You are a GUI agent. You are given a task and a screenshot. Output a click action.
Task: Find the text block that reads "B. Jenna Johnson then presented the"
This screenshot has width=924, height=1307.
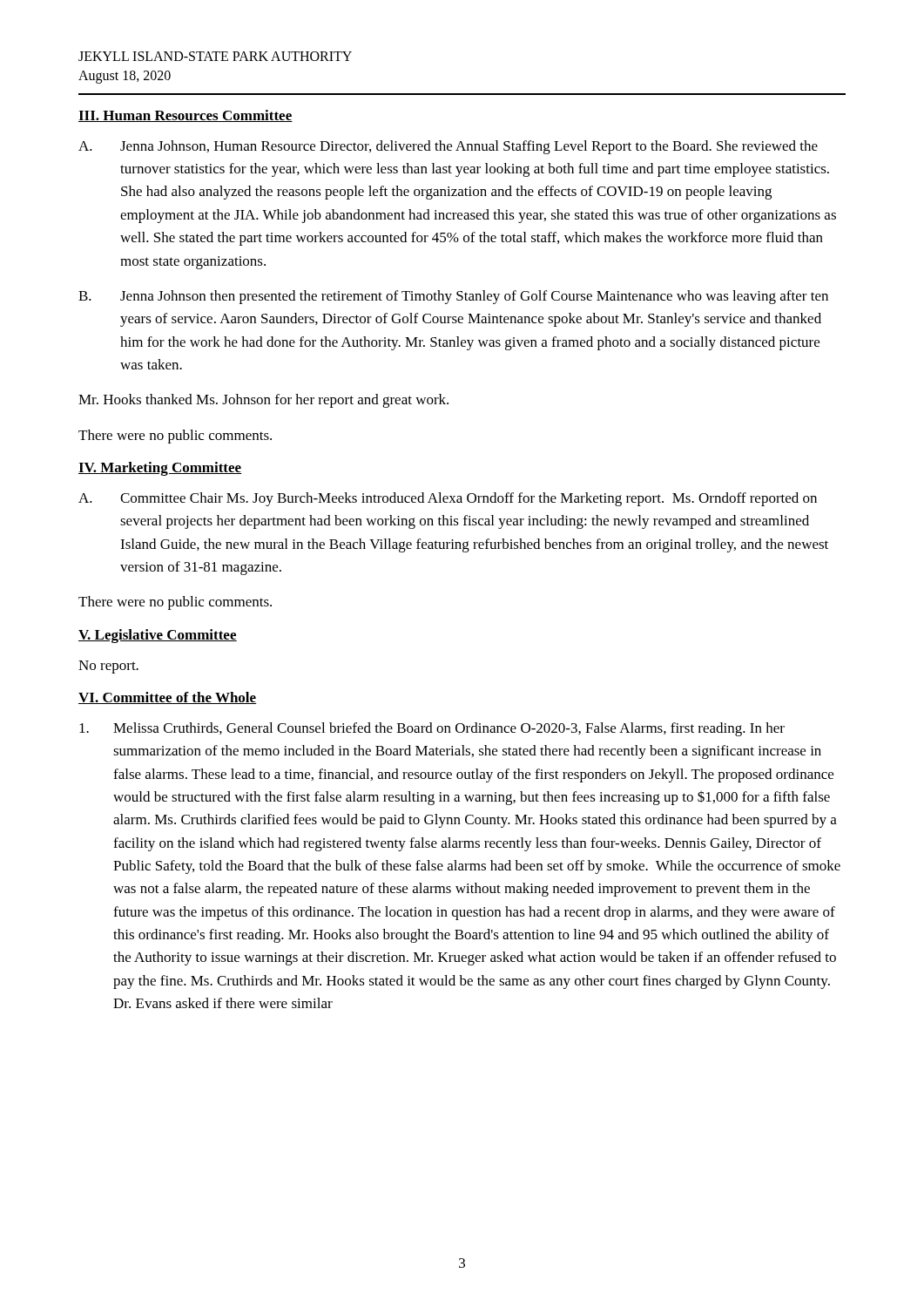pos(462,331)
